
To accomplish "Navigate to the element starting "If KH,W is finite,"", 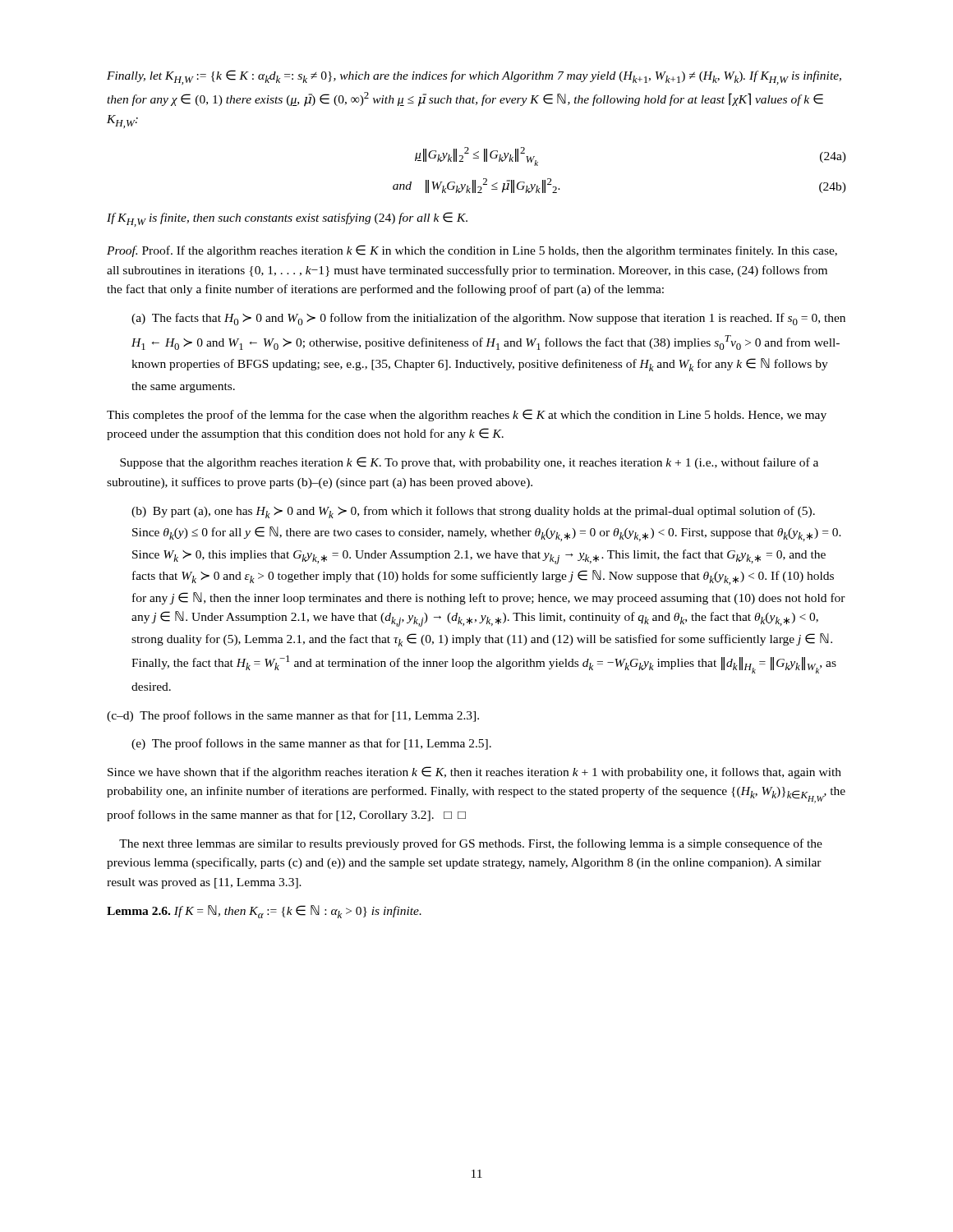I will click(x=288, y=219).
